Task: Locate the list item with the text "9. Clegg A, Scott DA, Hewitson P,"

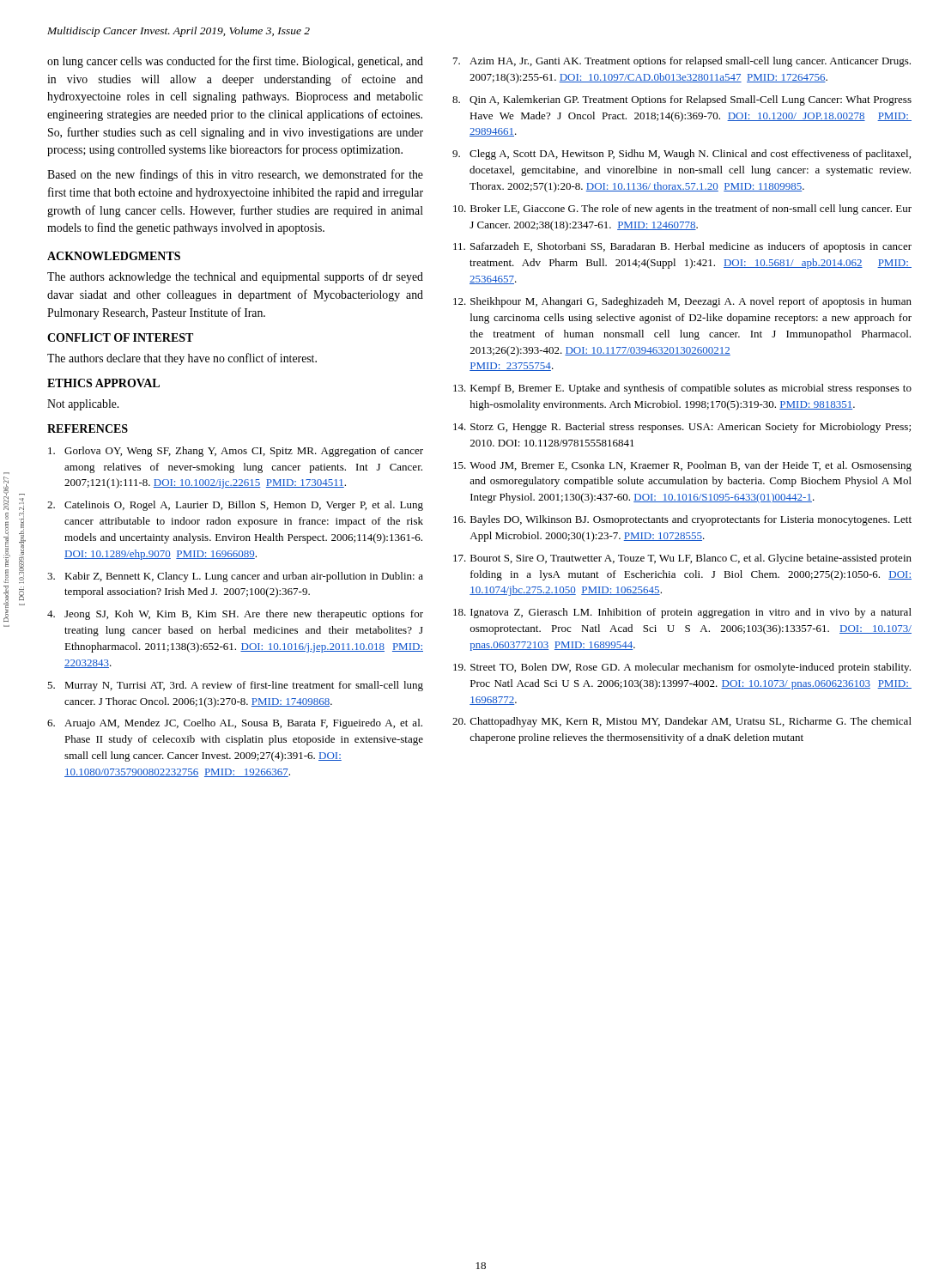Action: (x=682, y=170)
